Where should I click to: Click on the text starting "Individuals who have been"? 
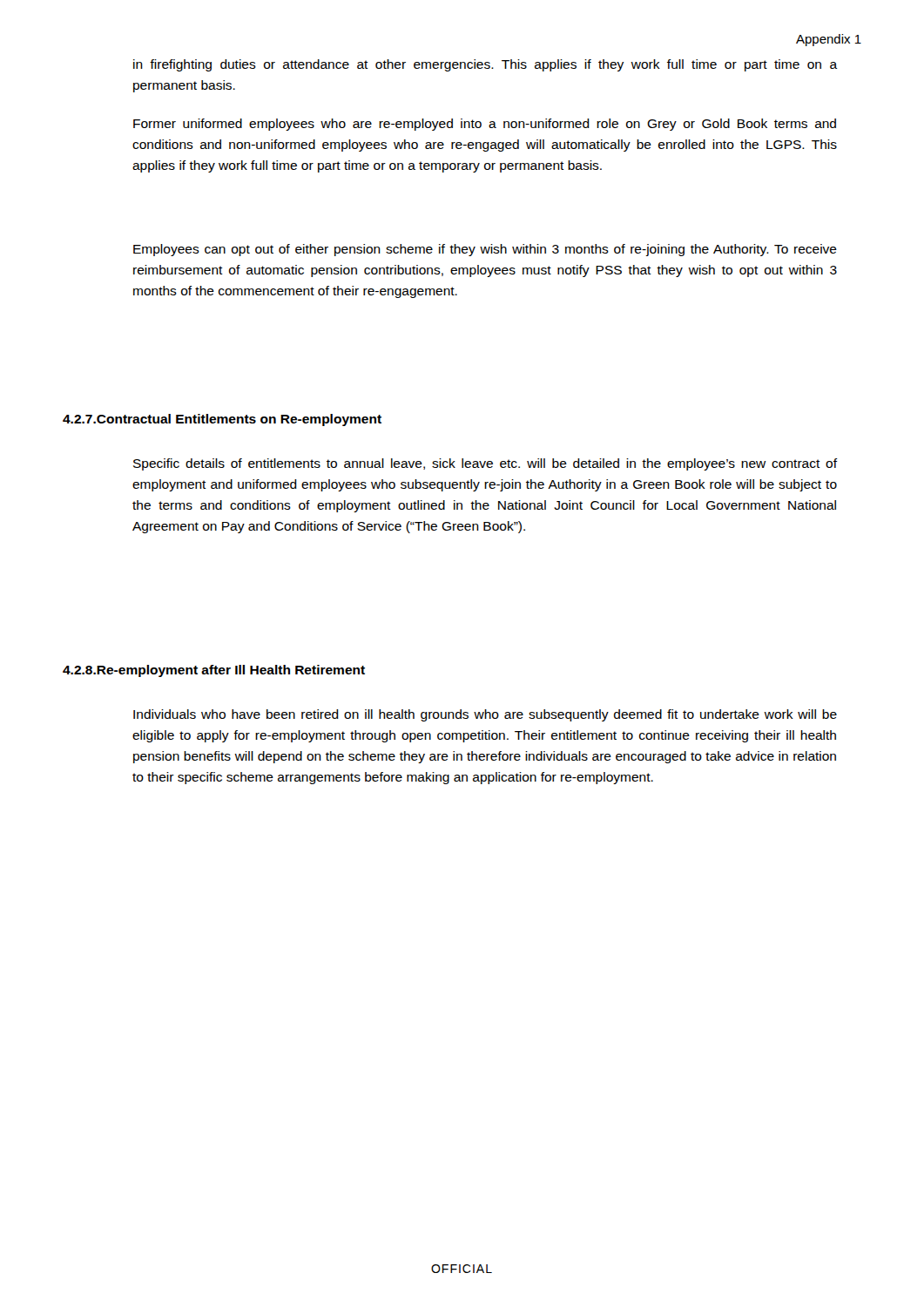[485, 745]
